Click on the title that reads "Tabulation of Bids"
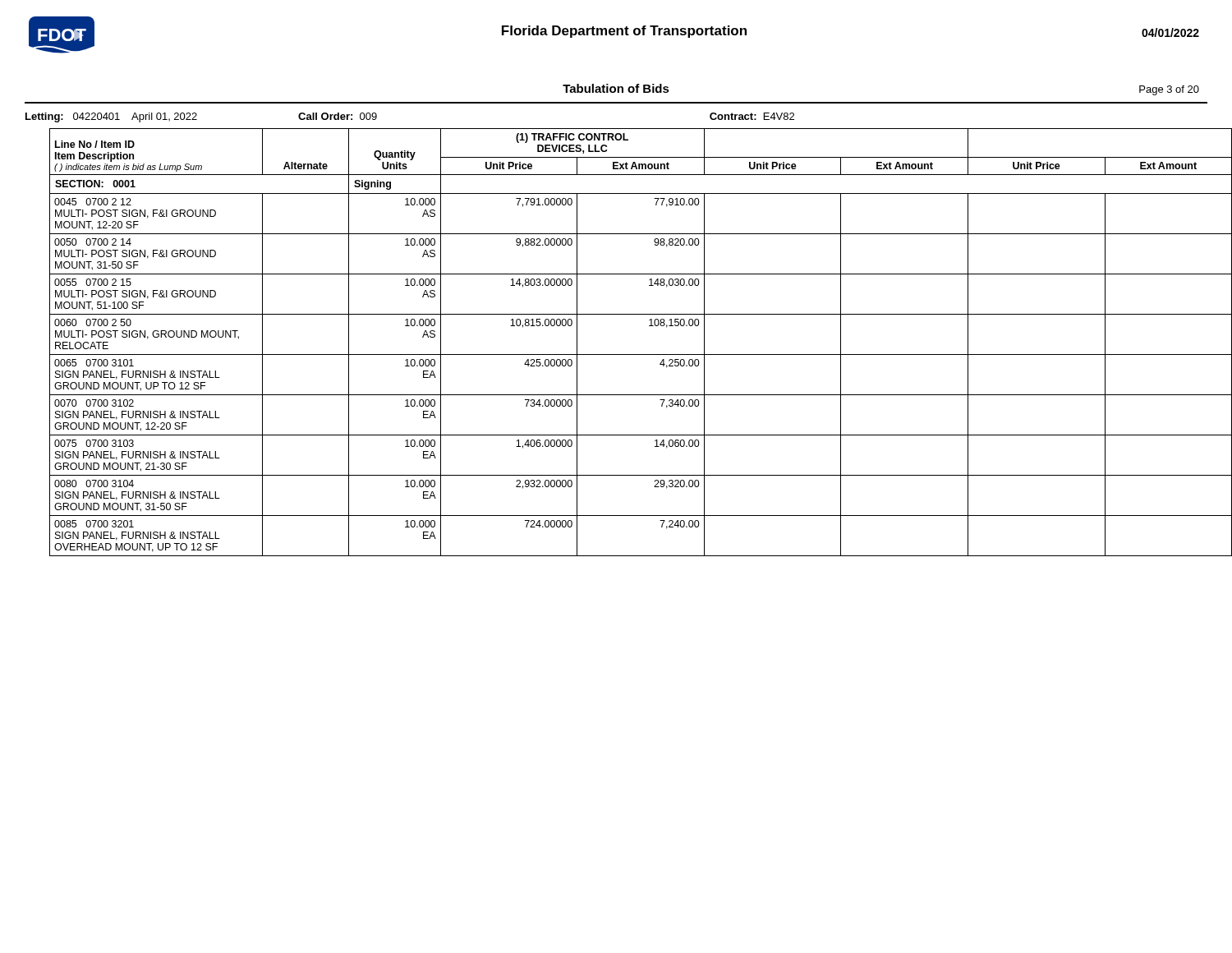Viewport: 1232px width, 953px height. click(x=616, y=88)
